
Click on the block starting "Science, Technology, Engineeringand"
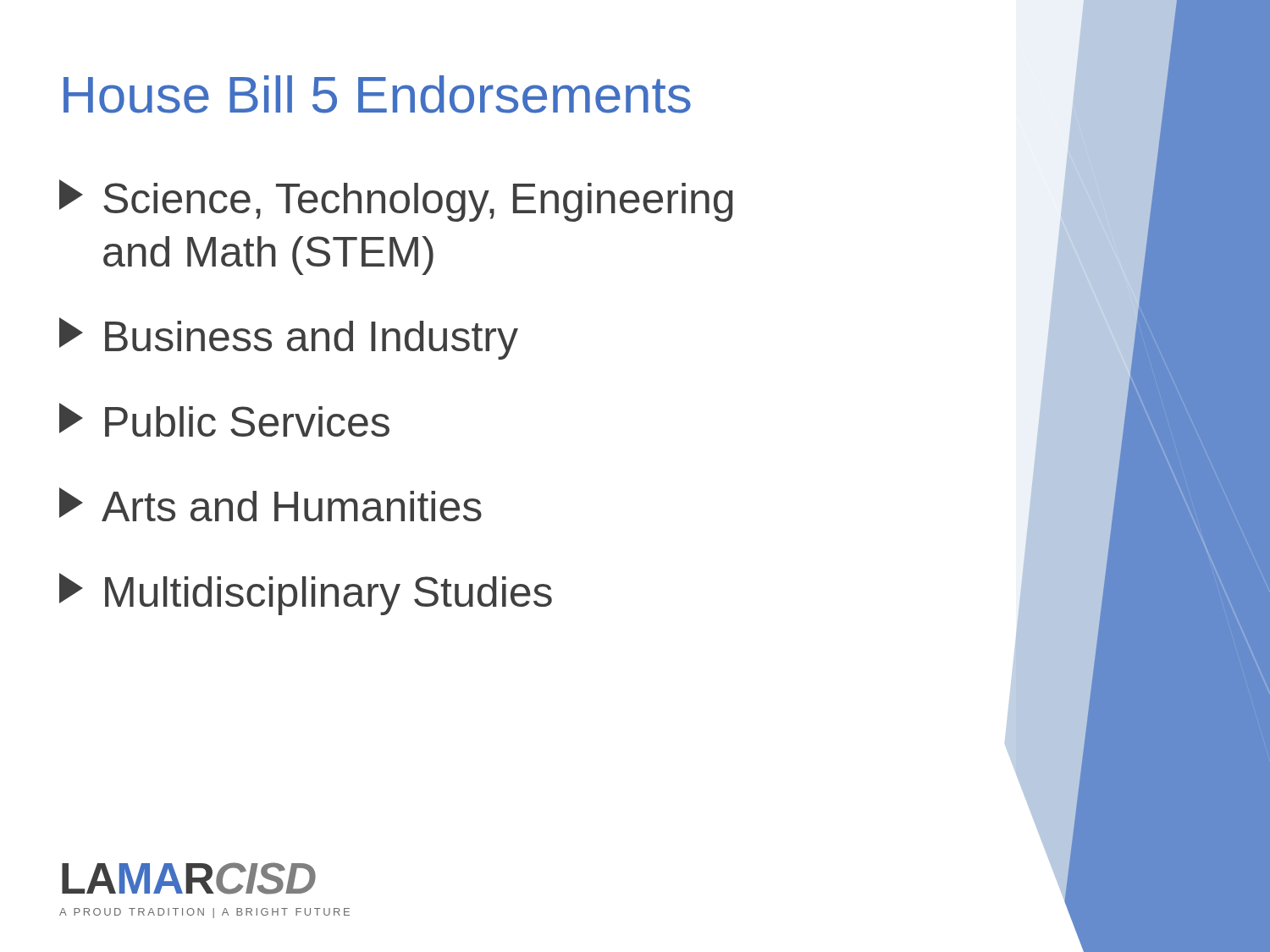coord(397,226)
